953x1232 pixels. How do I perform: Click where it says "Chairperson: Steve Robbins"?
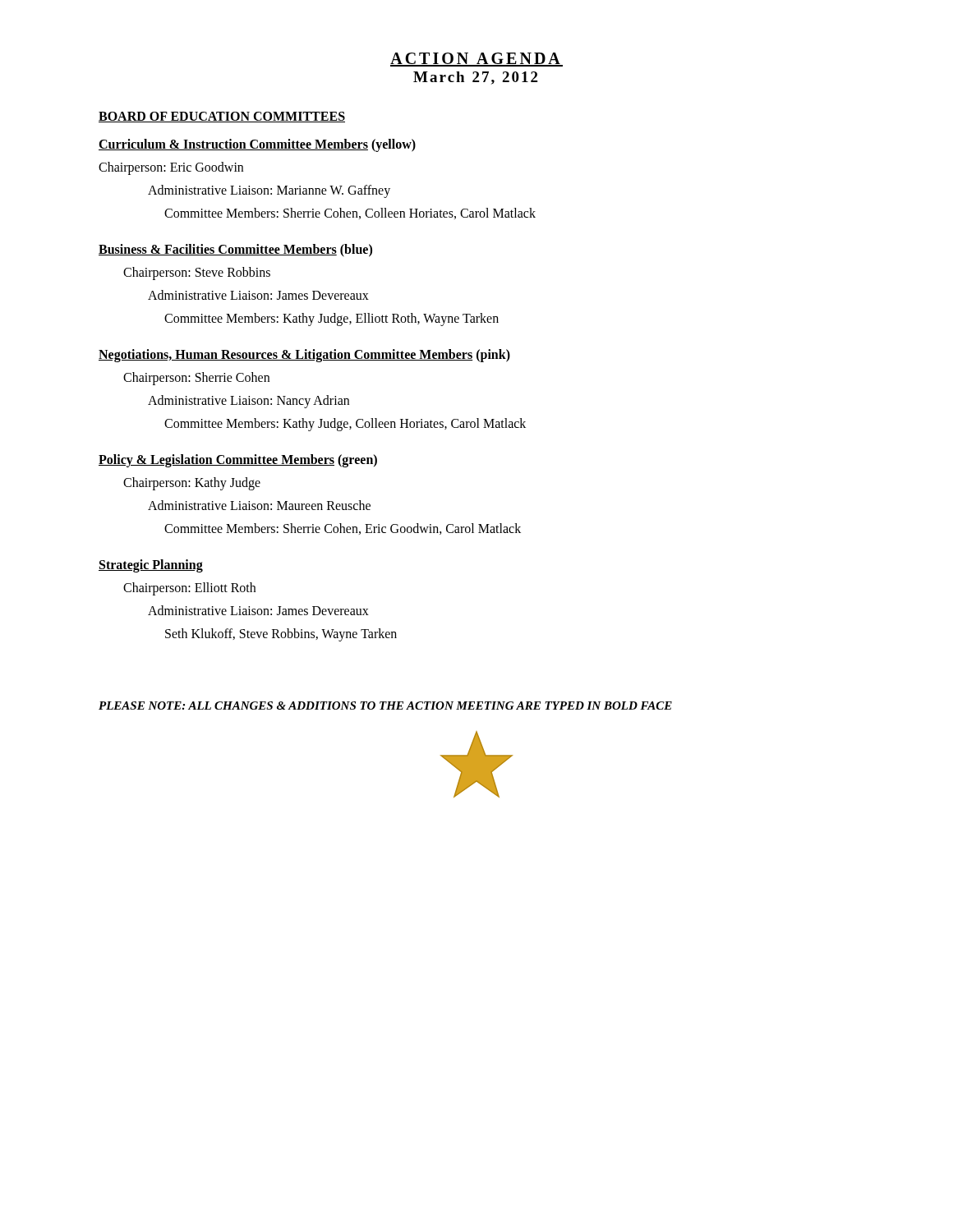[197, 272]
